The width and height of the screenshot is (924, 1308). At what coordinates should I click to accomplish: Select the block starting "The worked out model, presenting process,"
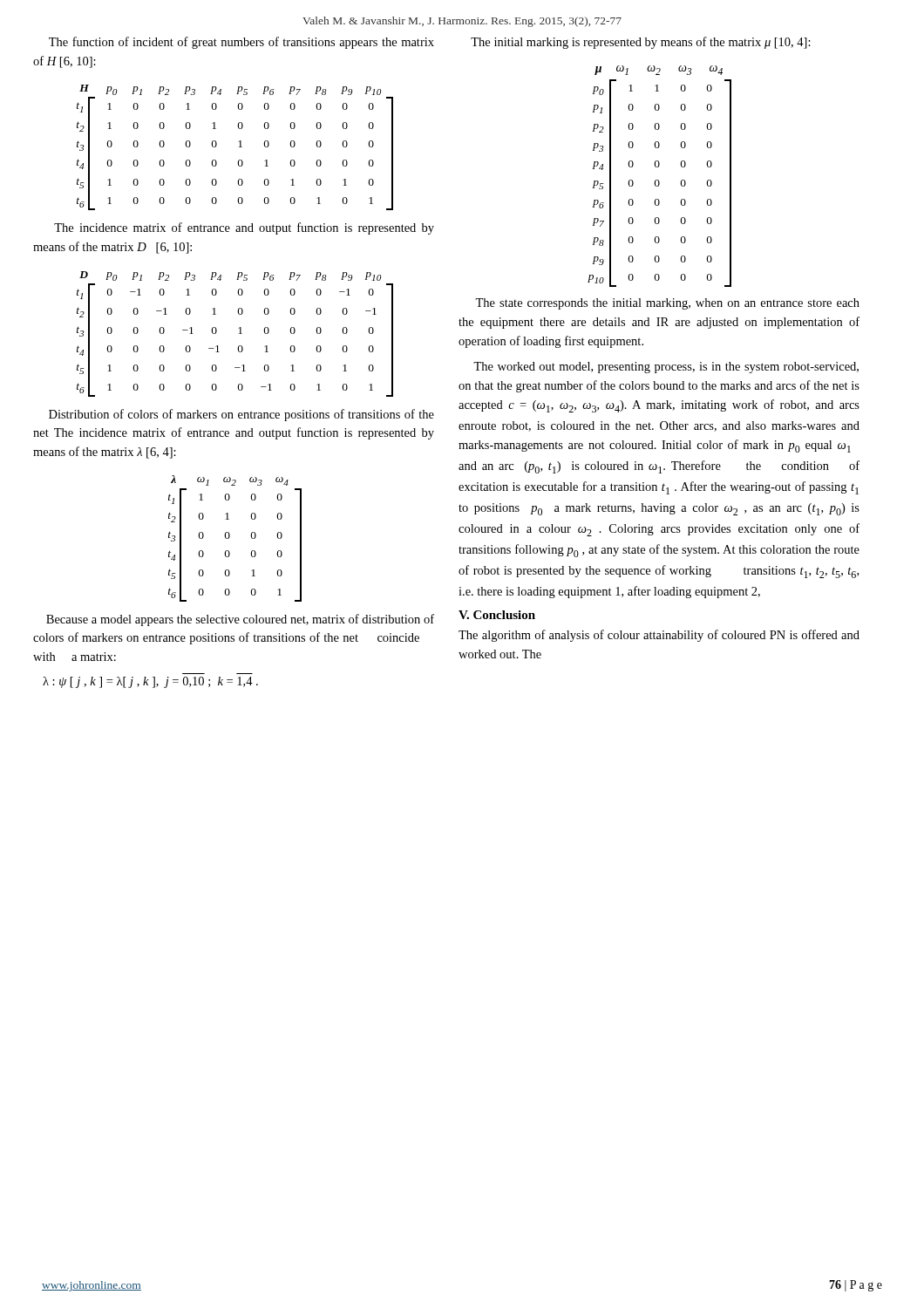pos(659,479)
